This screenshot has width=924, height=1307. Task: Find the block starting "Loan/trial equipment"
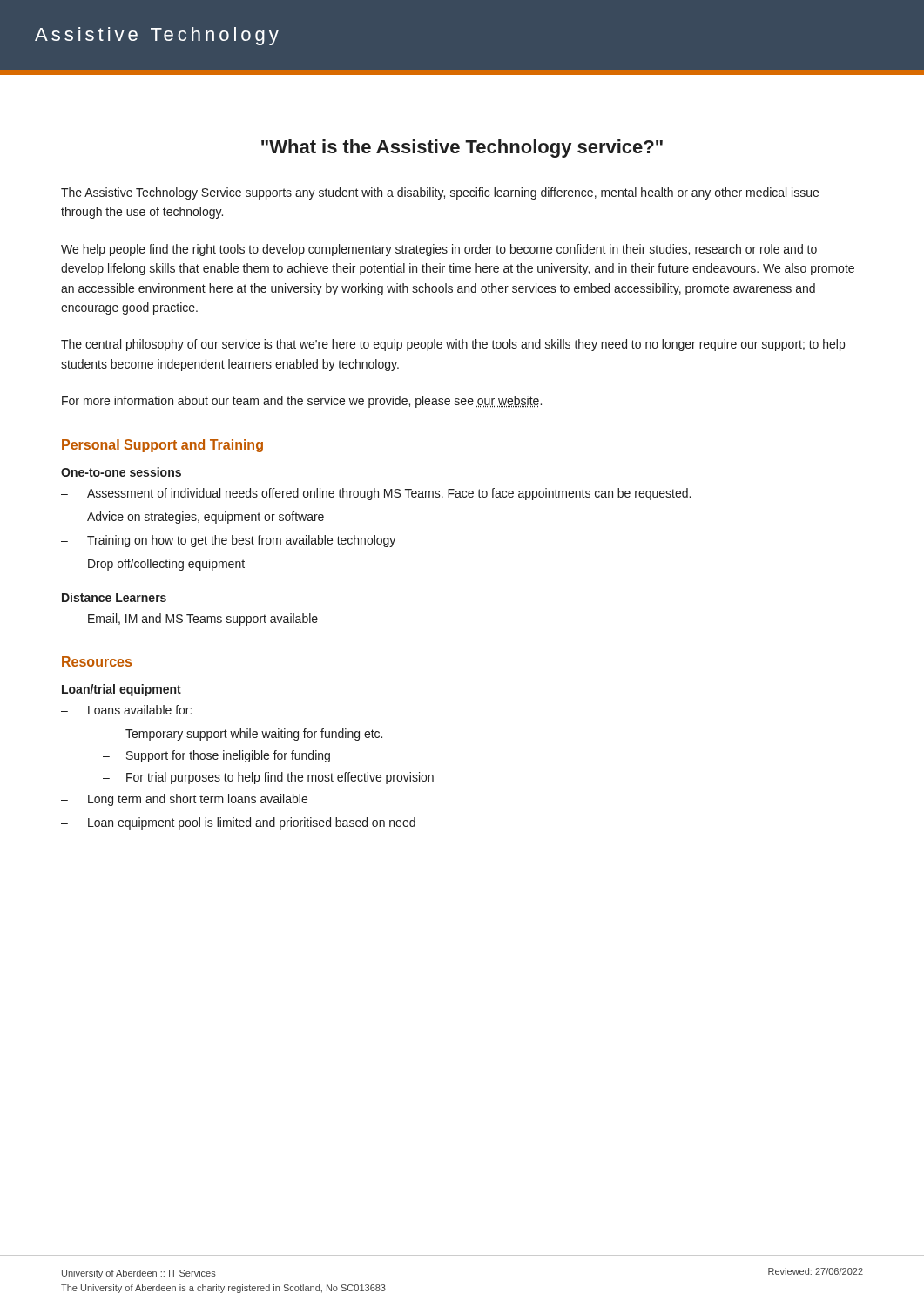tap(121, 689)
